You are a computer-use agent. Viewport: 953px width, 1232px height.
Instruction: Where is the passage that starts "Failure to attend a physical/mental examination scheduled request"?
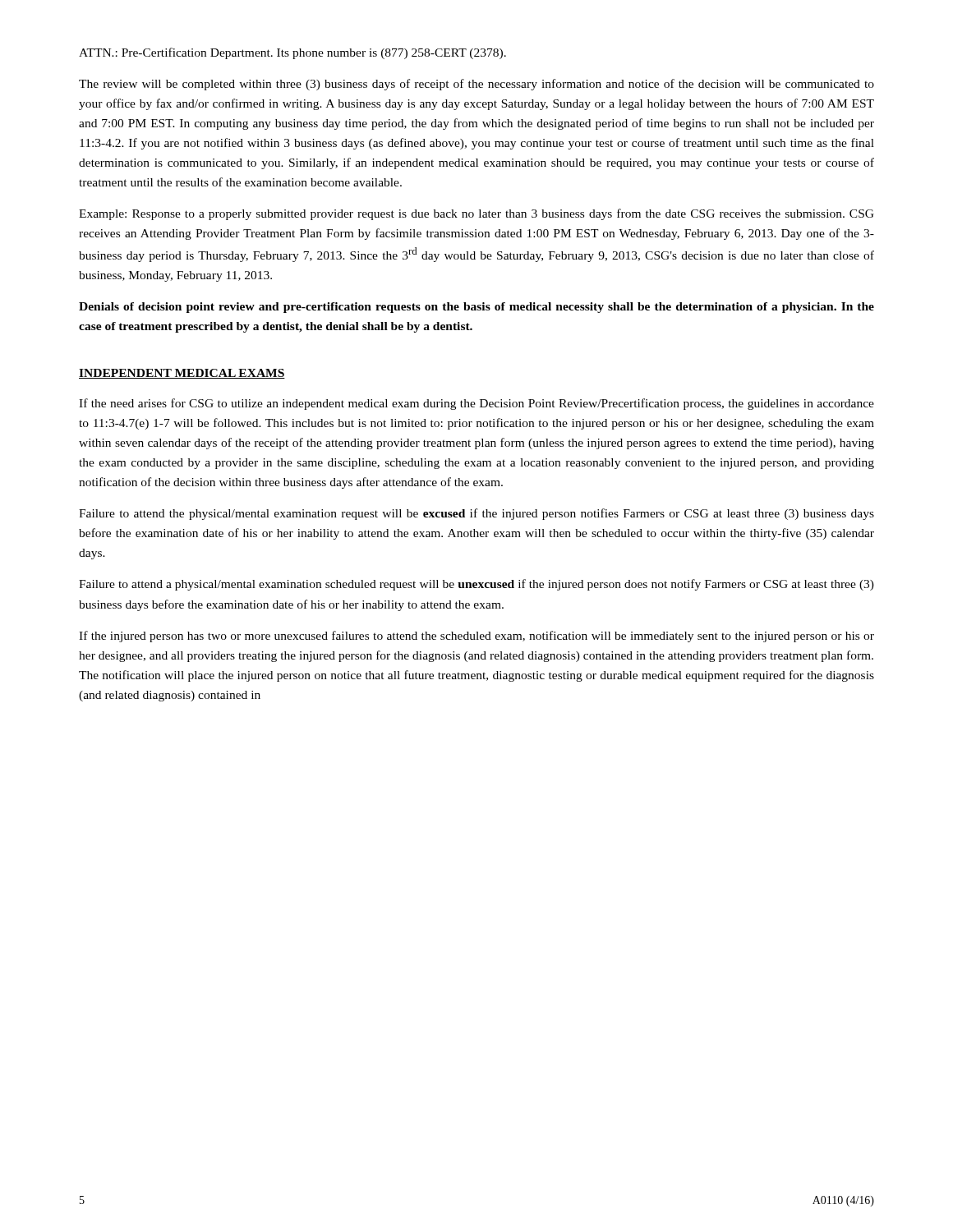click(x=476, y=594)
